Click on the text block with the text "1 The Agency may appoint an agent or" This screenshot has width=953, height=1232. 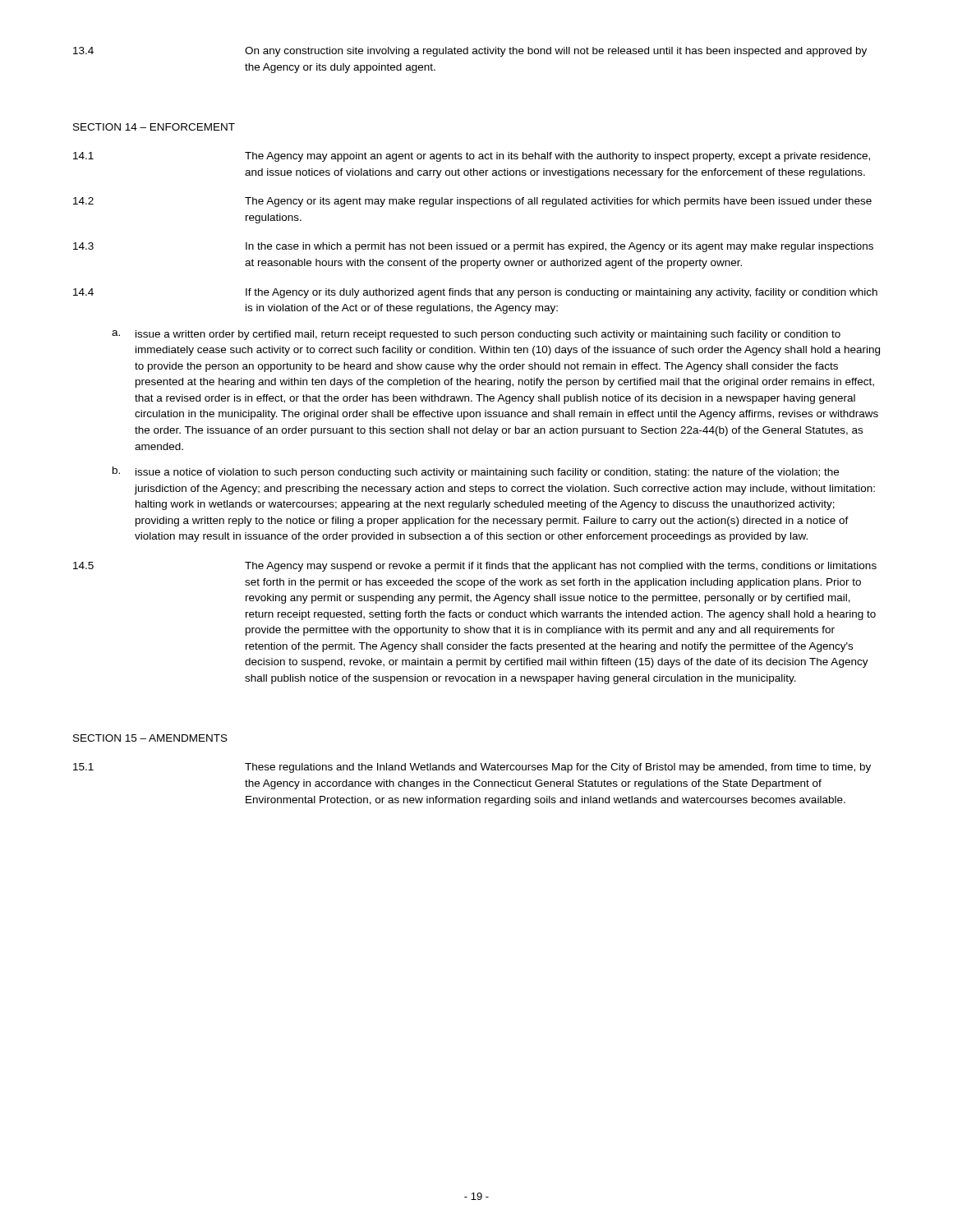coord(476,164)
